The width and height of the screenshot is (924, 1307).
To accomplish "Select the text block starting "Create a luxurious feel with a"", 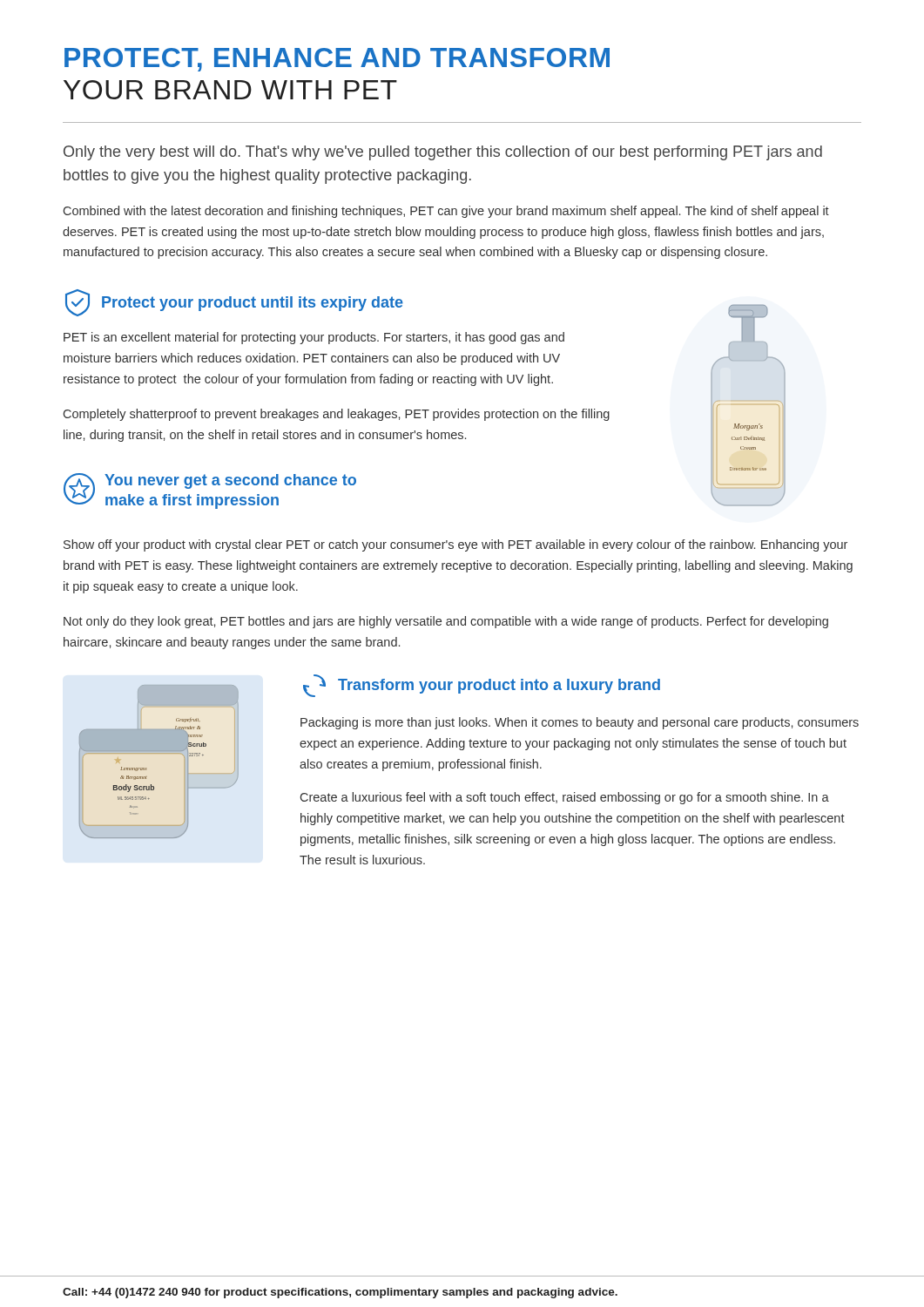I will pos(572,828).
